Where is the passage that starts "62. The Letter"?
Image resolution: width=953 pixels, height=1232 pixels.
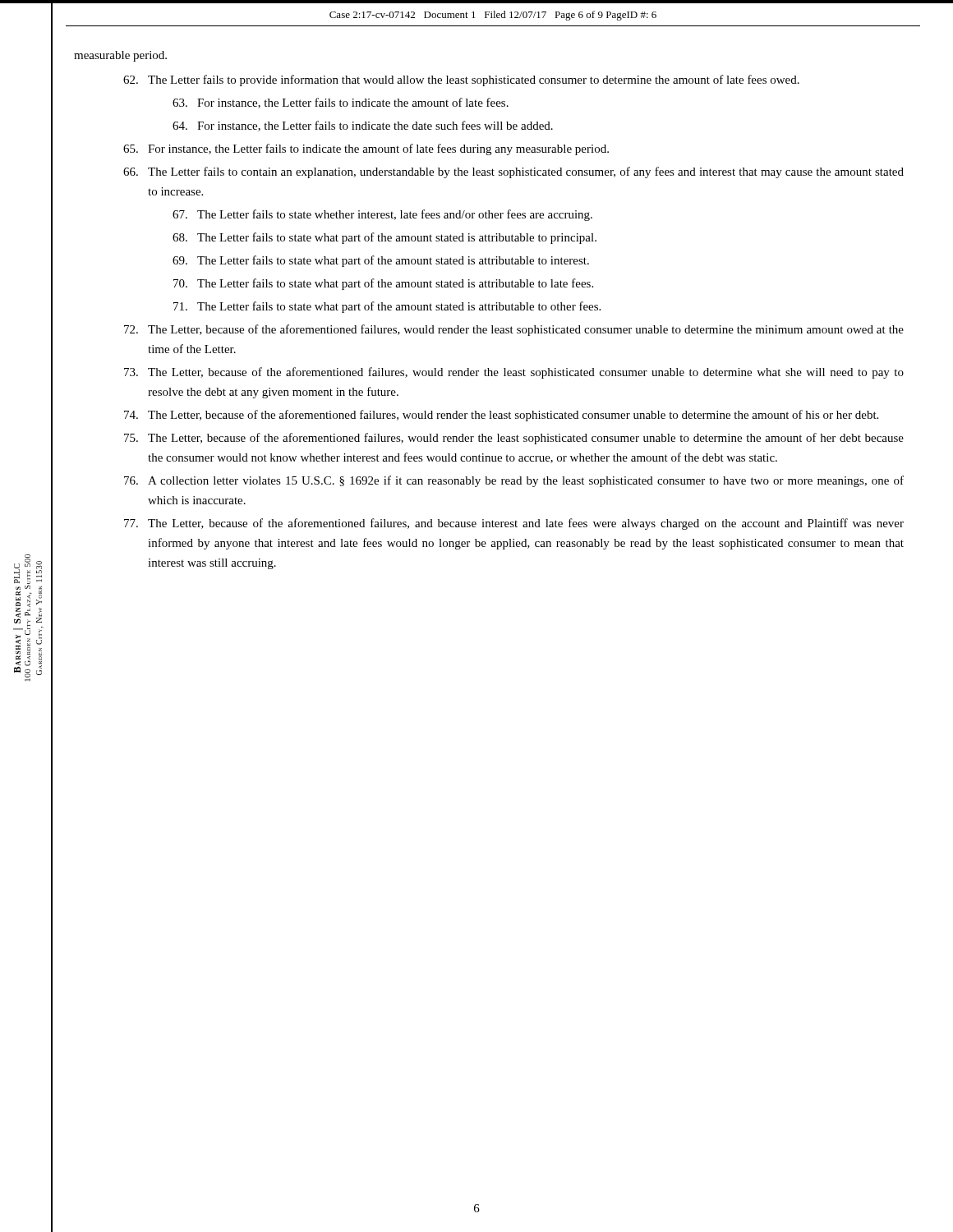coord(489,80)
